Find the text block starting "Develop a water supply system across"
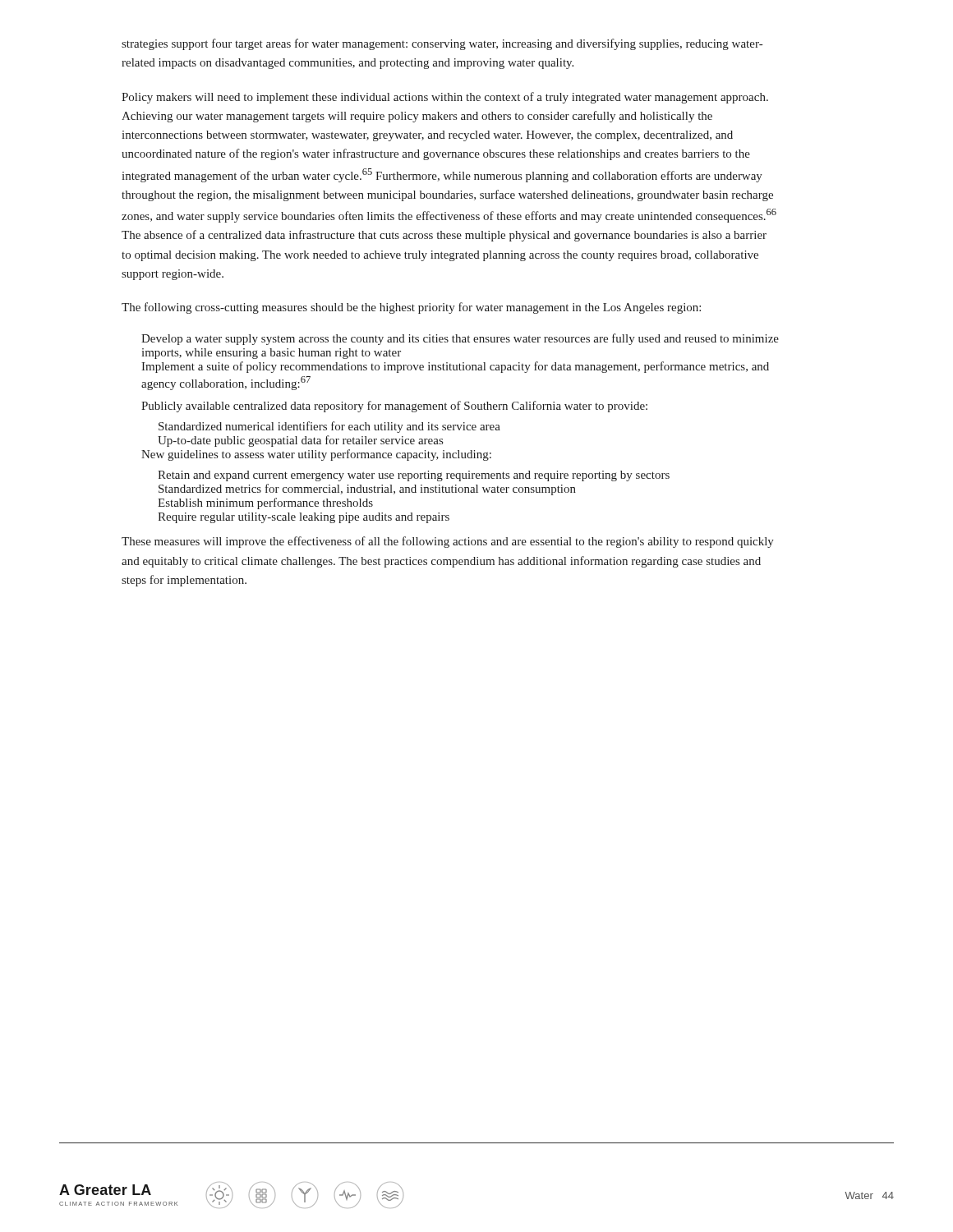953x1232 pixels. (x=460, y=346)
